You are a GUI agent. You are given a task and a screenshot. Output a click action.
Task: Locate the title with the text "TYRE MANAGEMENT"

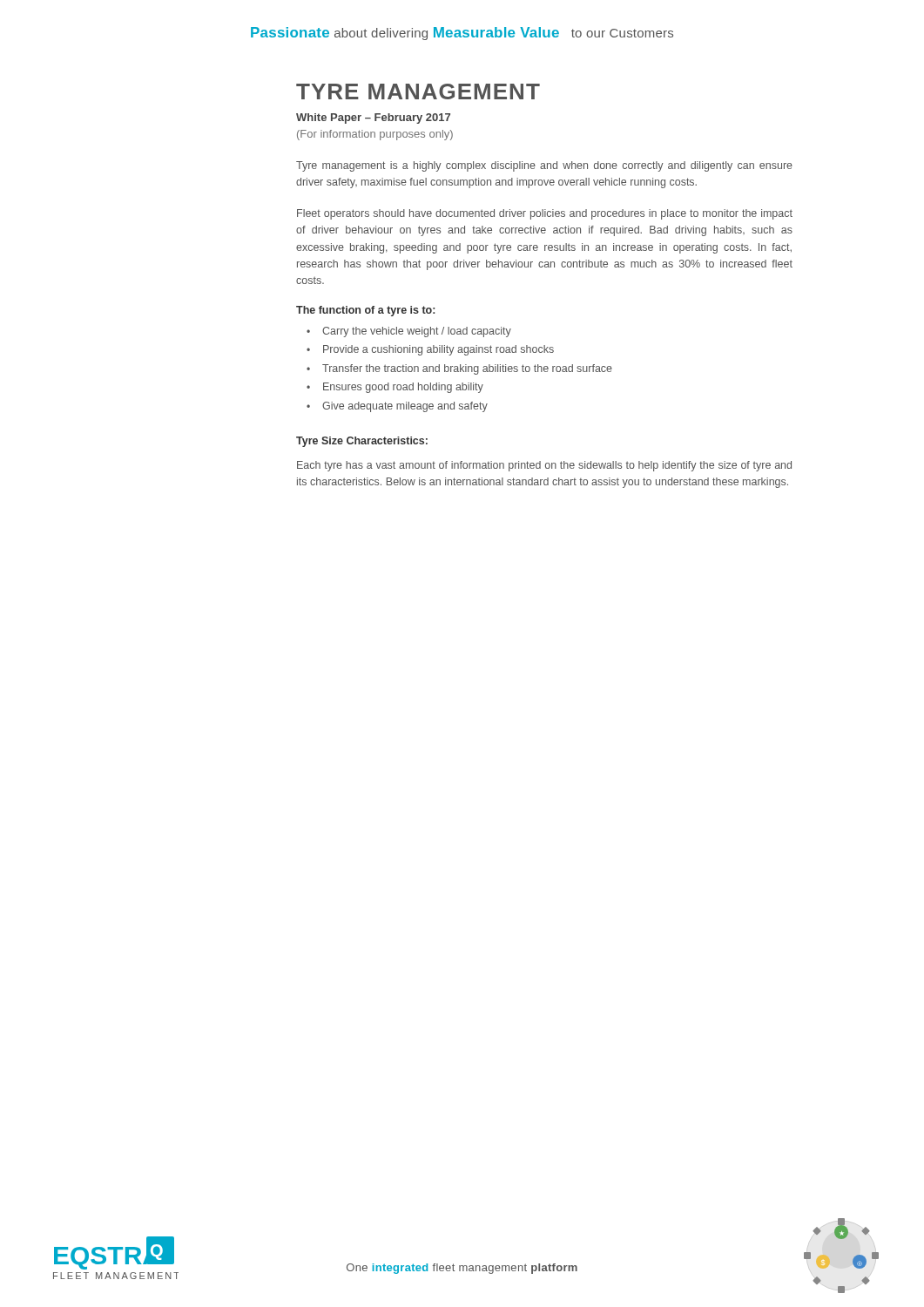pyautogui.click(x=544, y=92)
